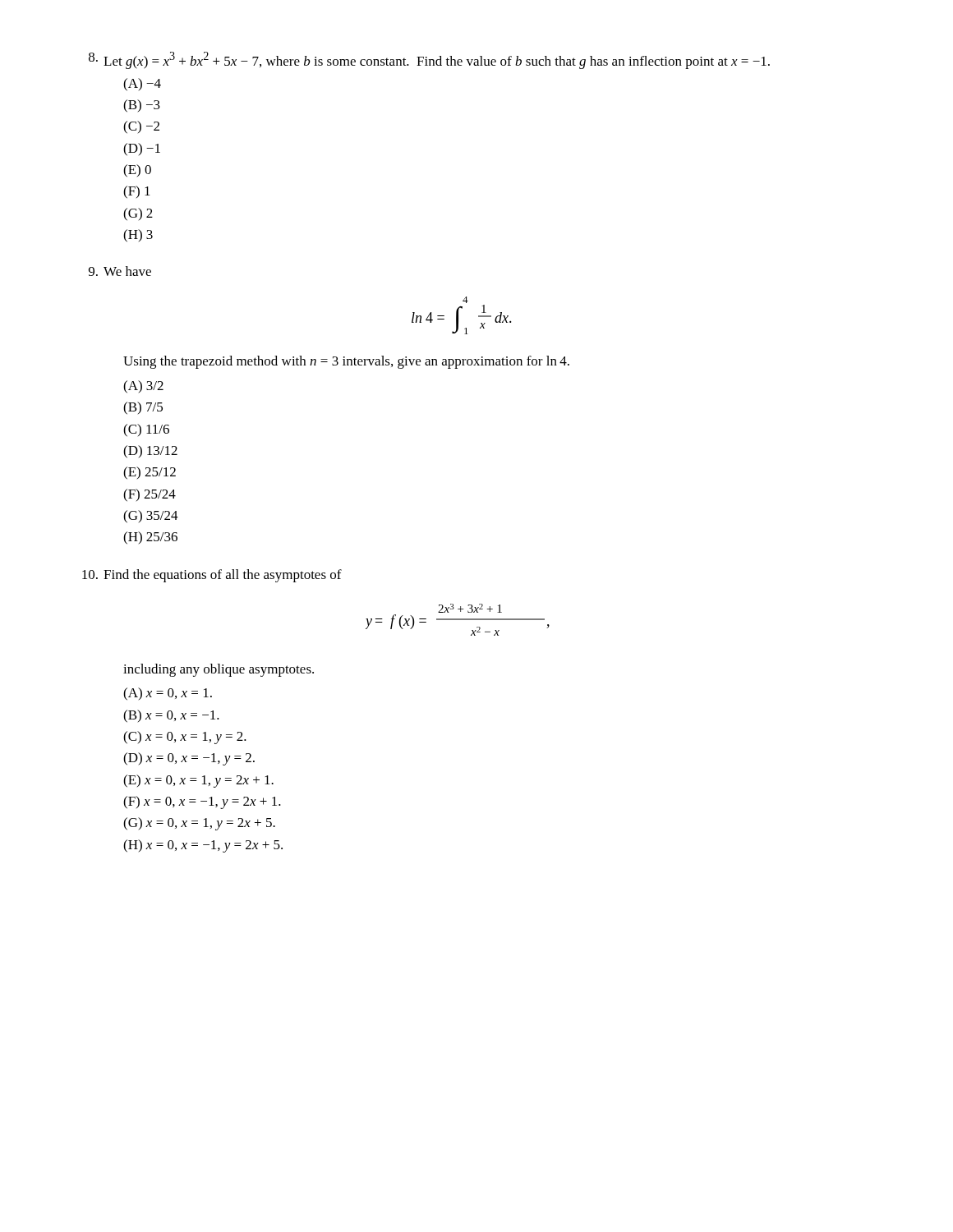Screen dimensions: 1232x953
Task: Locate the list item with the text "(F) 1"
Action: point(137,191)
